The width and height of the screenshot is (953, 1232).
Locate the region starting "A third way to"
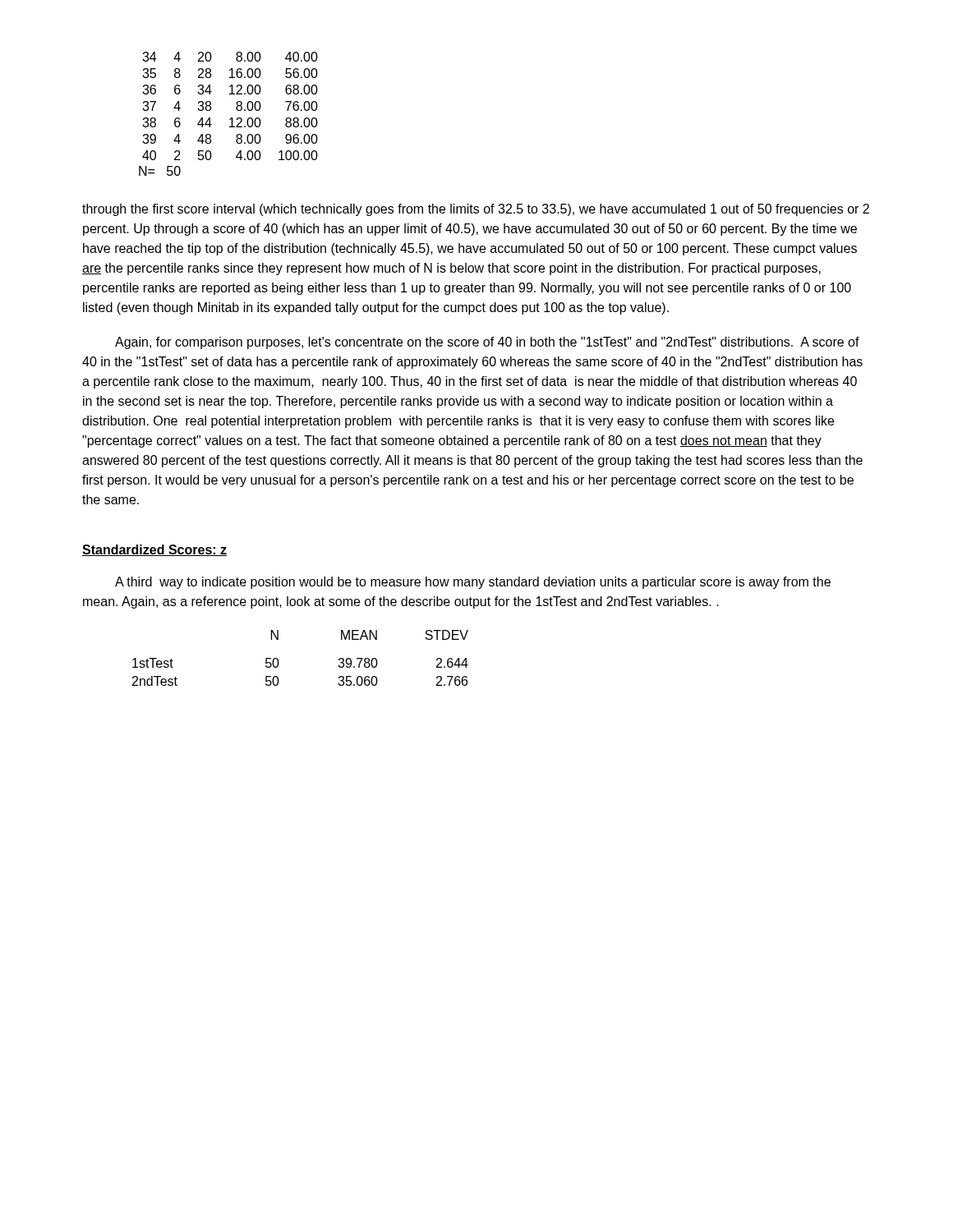(457, 592)
